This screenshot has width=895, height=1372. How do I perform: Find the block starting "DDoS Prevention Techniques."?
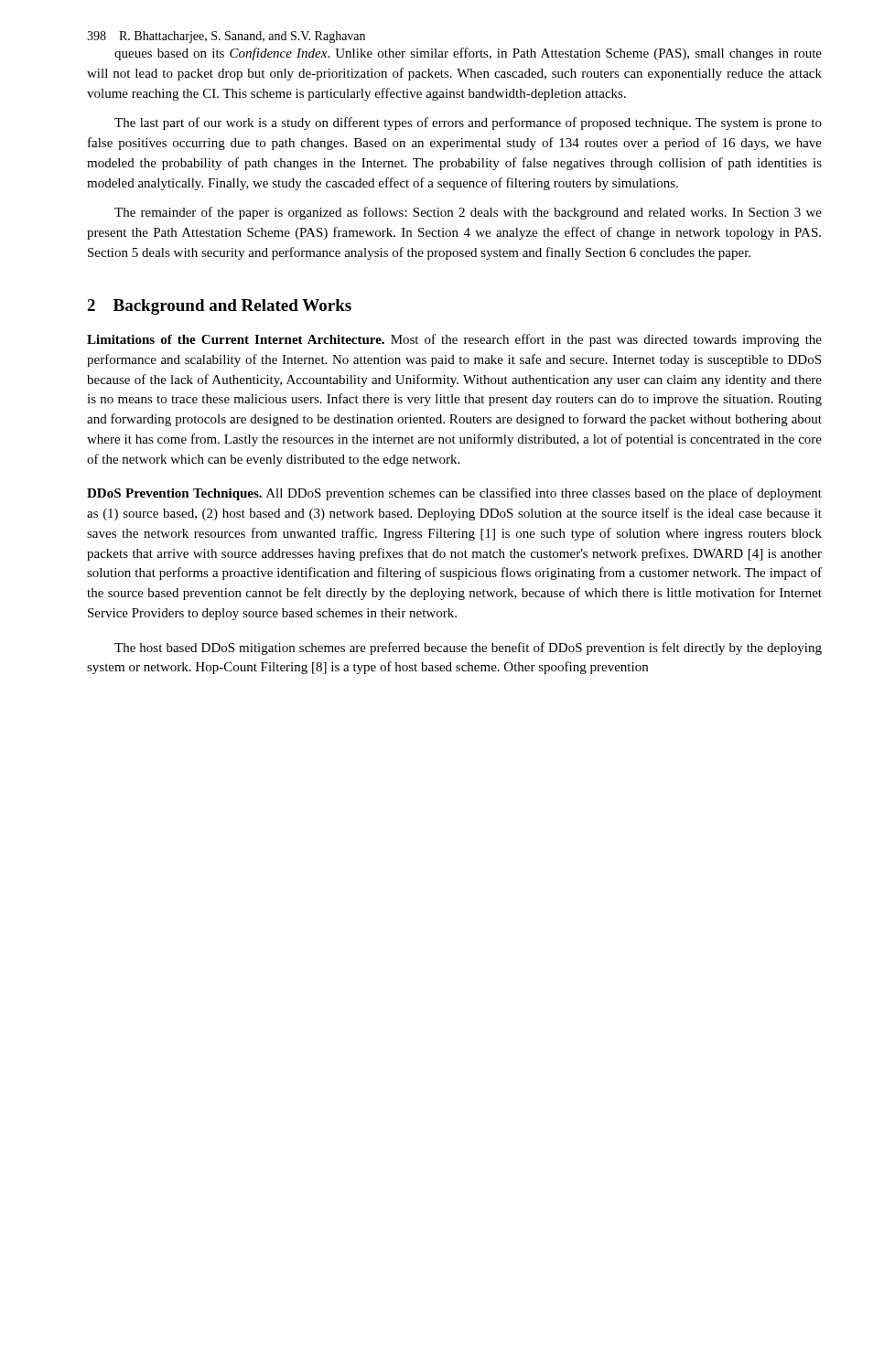click(x=454, y=554)
